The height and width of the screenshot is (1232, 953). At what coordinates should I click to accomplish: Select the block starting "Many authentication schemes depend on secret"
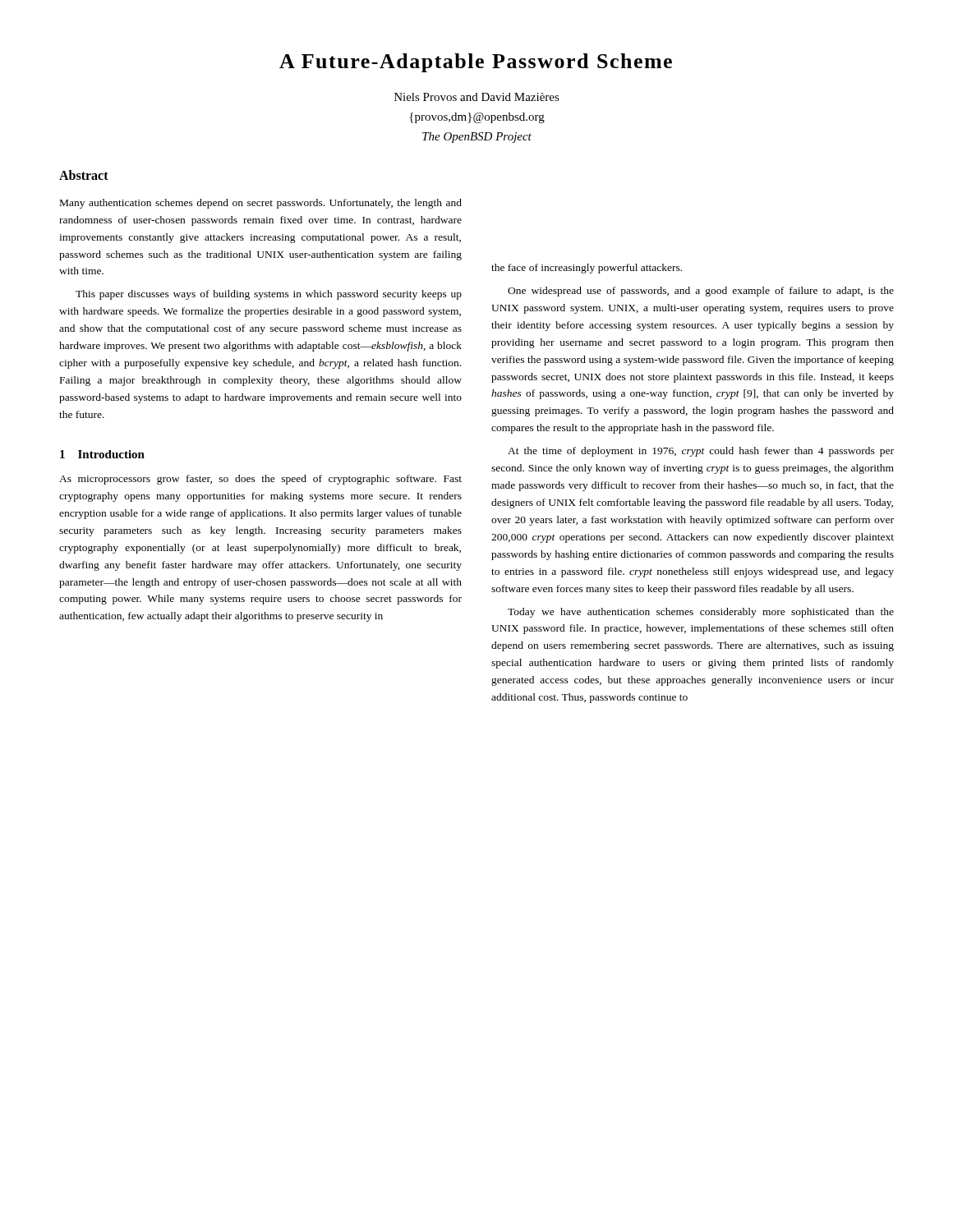260,309
